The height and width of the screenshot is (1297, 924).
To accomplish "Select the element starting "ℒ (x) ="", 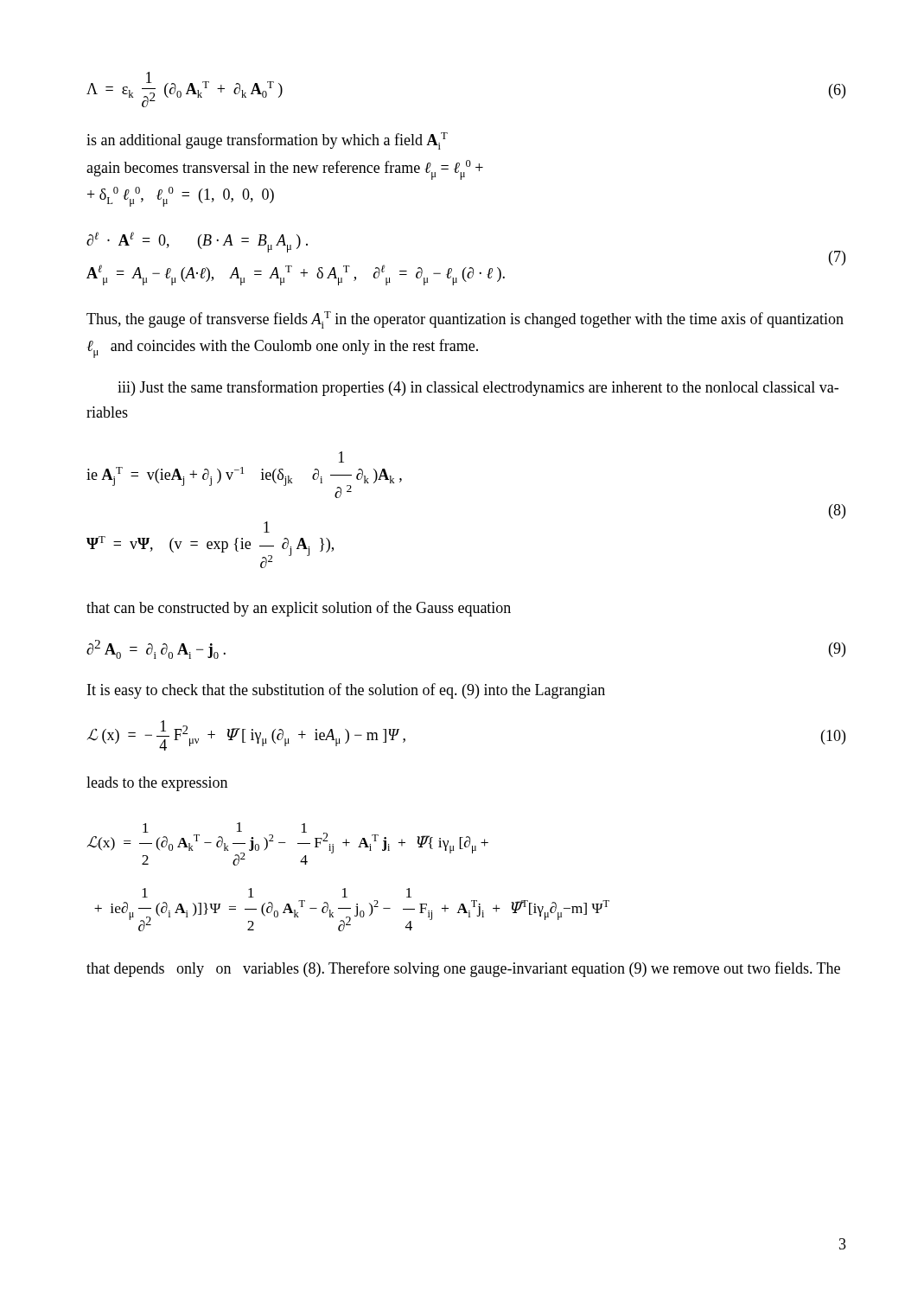I will (243, 735).
